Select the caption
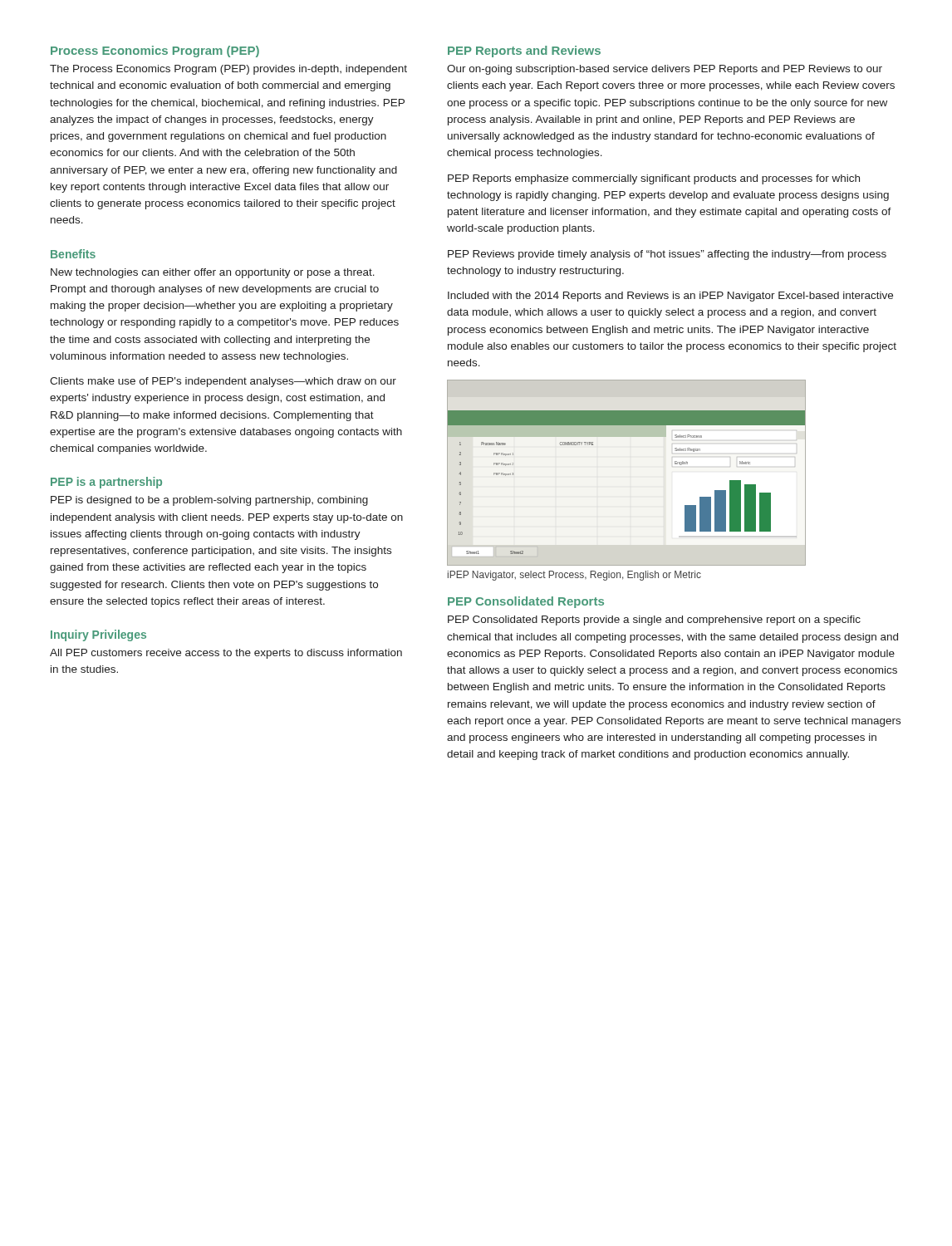 click(574, 575)
